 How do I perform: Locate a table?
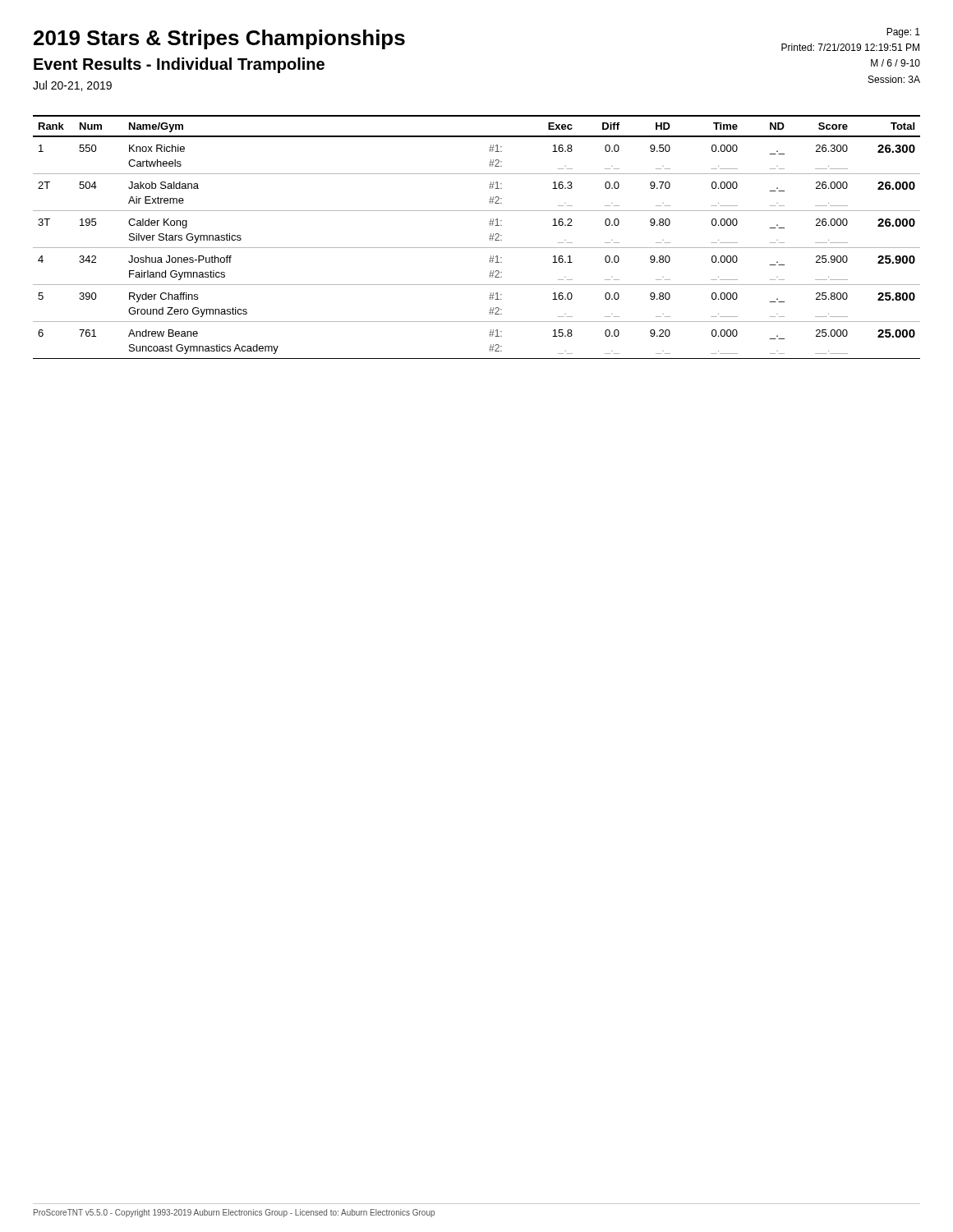[x=476, y=237]
